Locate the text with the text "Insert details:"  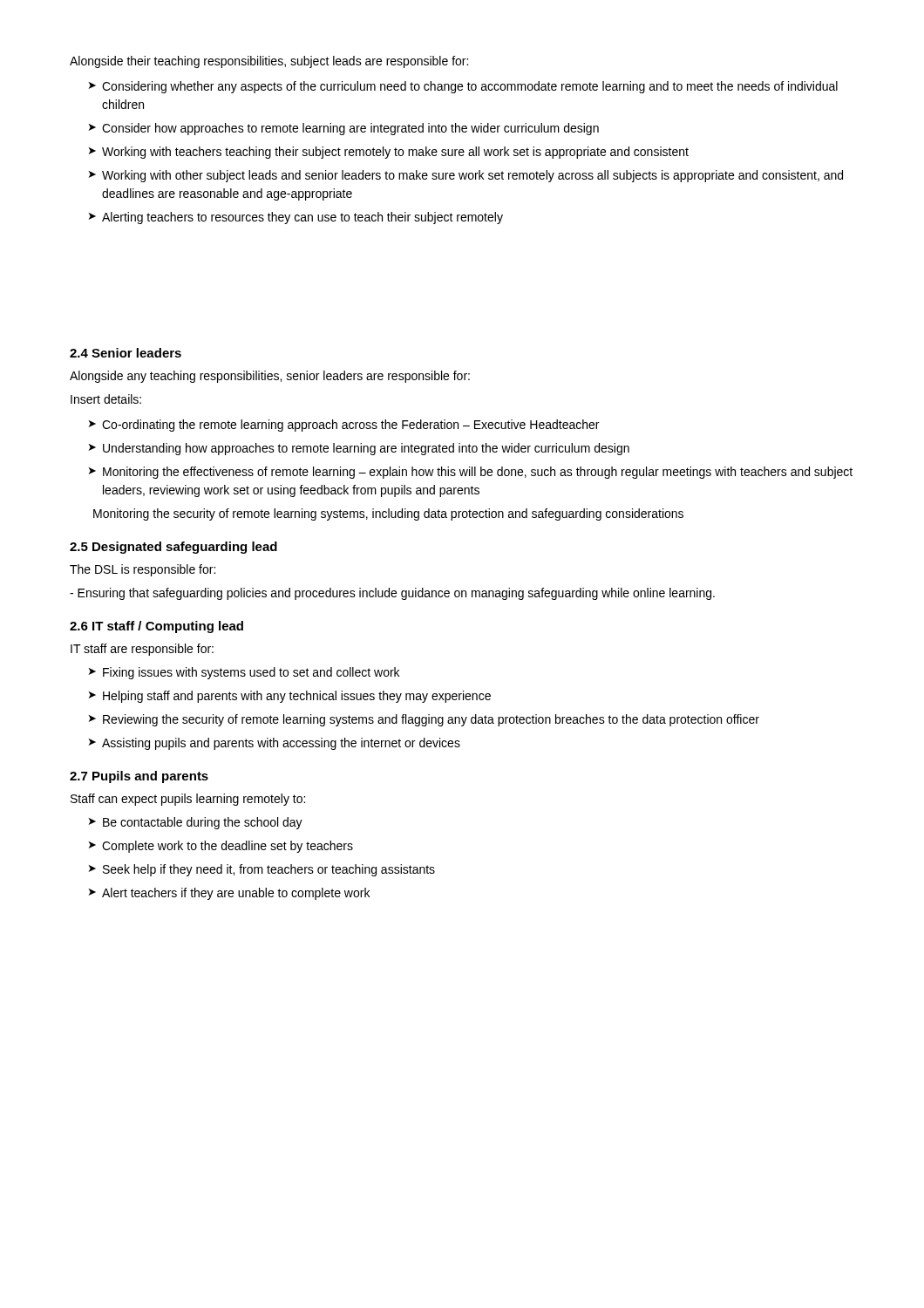[x=106, y=399]
